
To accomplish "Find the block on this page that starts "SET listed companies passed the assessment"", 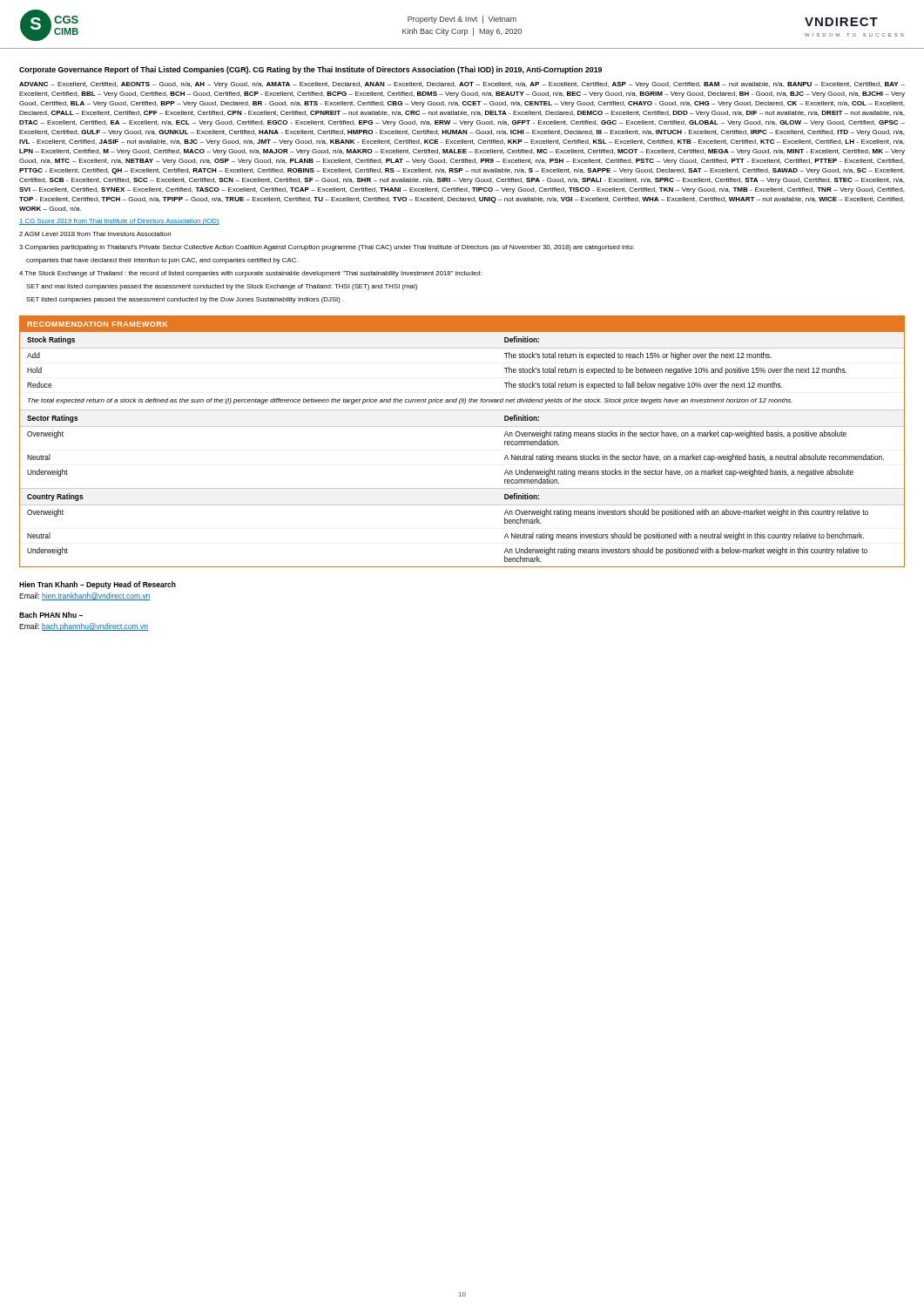I will coord(185,299).
